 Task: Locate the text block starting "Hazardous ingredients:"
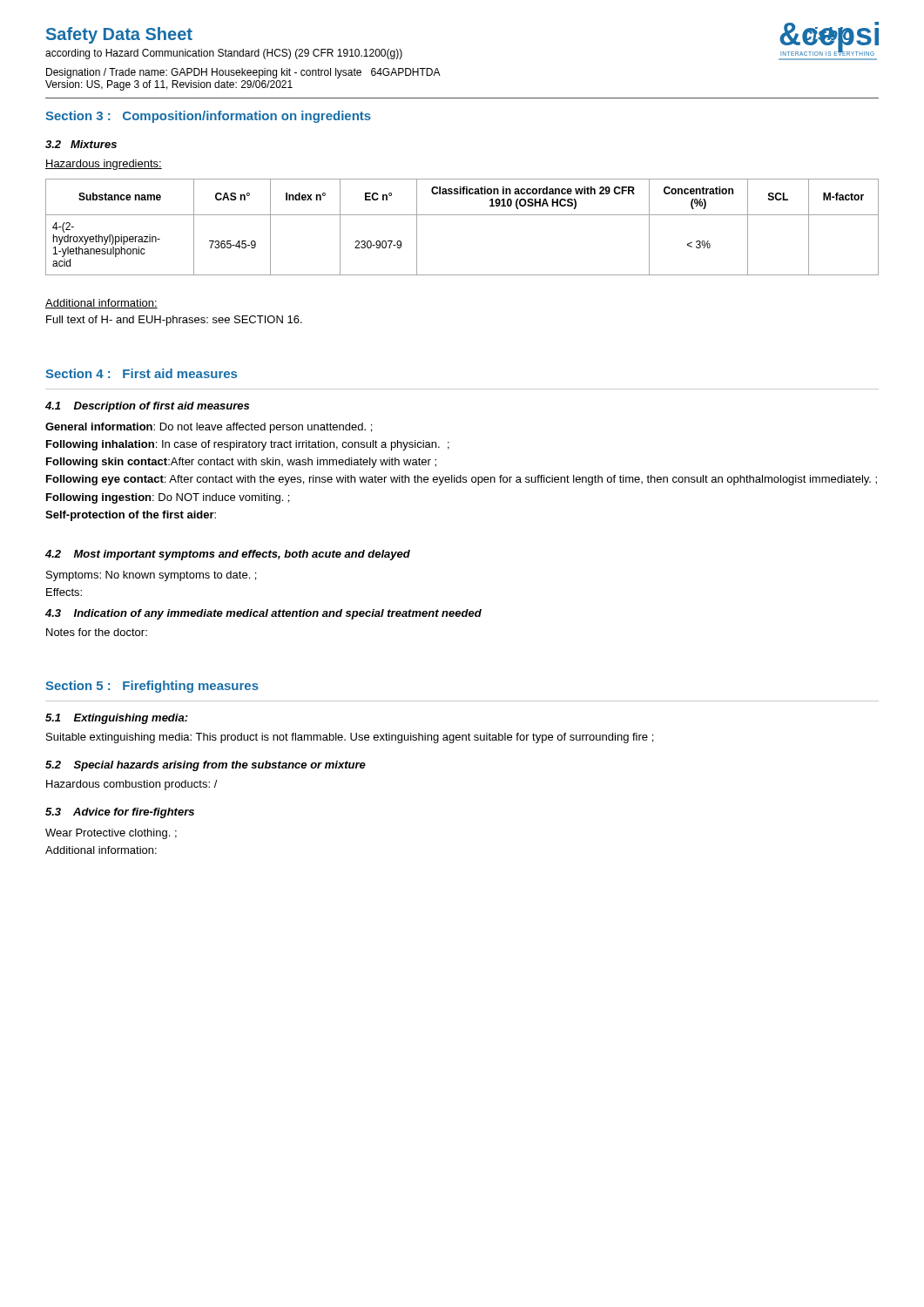(x=103, y=163)
